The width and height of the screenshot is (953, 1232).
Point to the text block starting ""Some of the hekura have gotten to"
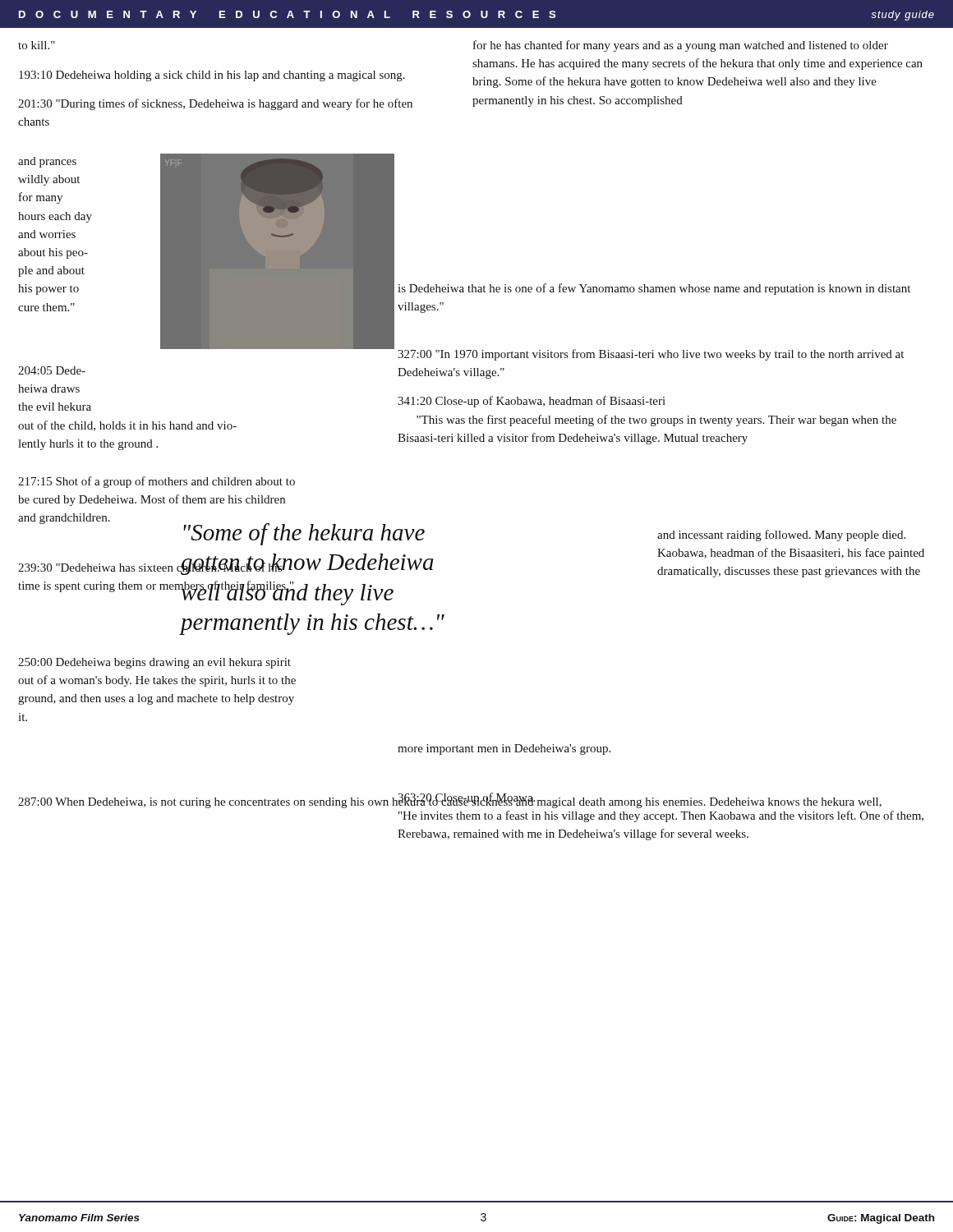312,577
